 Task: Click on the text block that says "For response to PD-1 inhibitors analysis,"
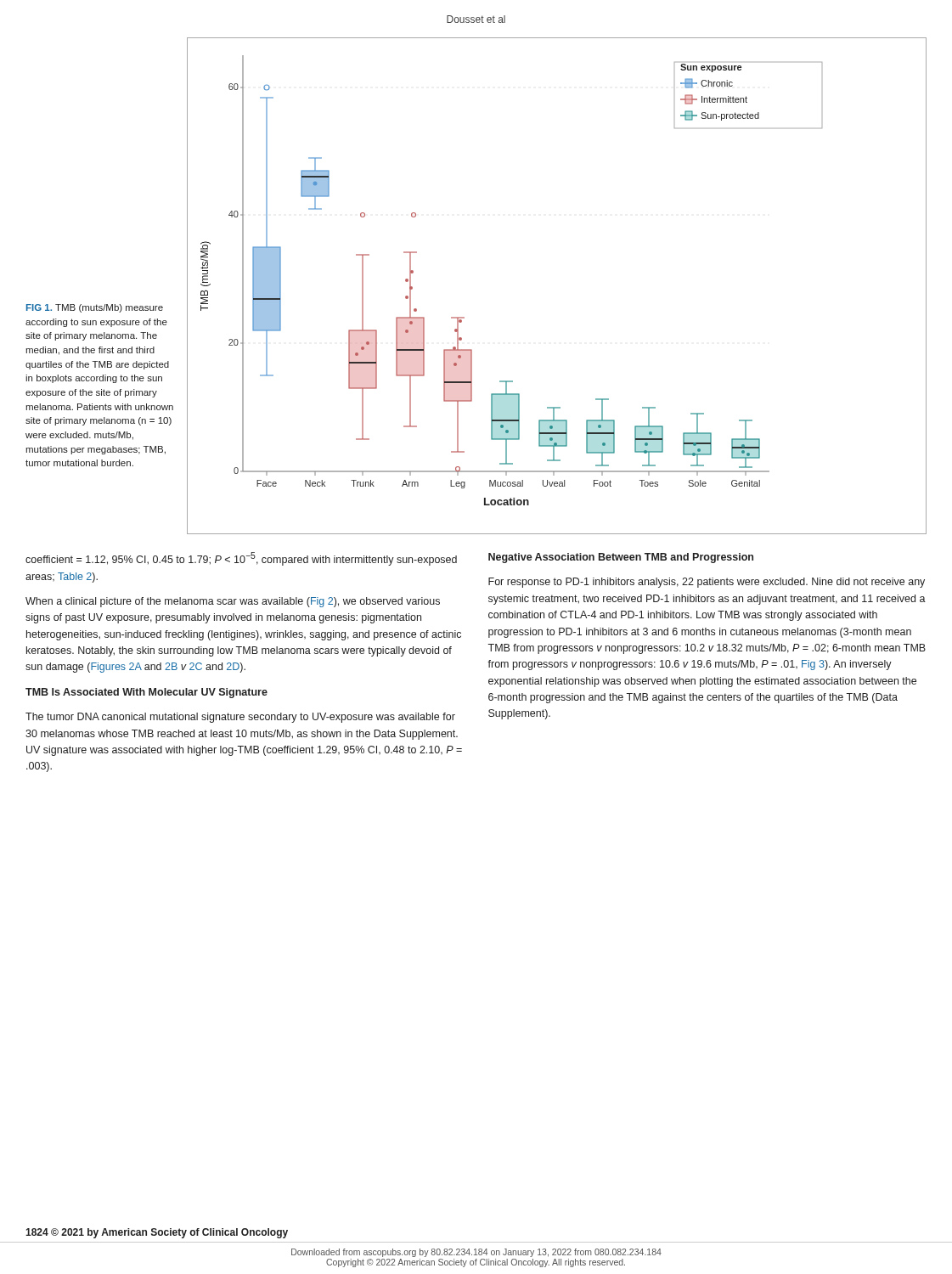707,648
